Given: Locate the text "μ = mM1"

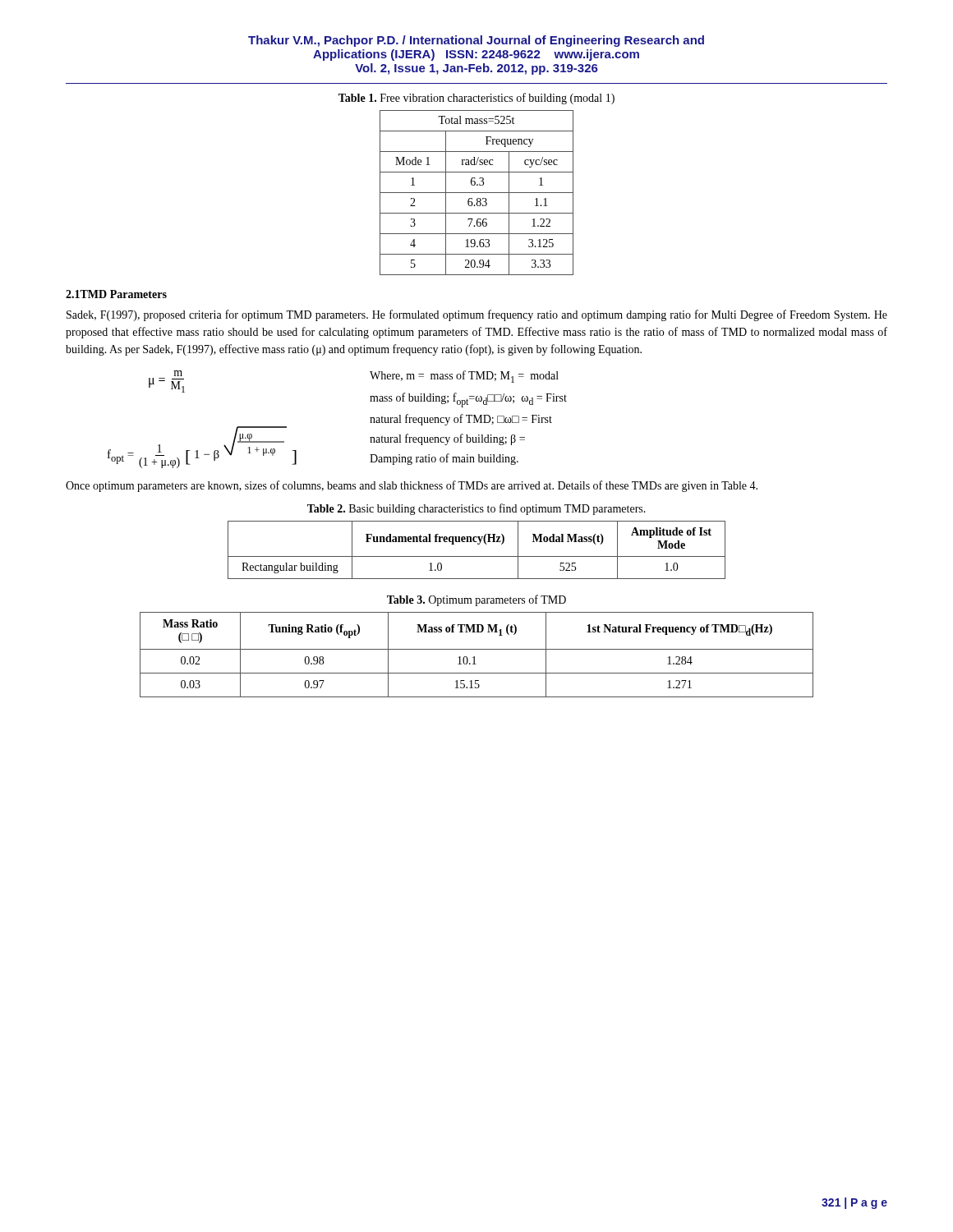Looking at the screenshot, I should tap(168, 381).
